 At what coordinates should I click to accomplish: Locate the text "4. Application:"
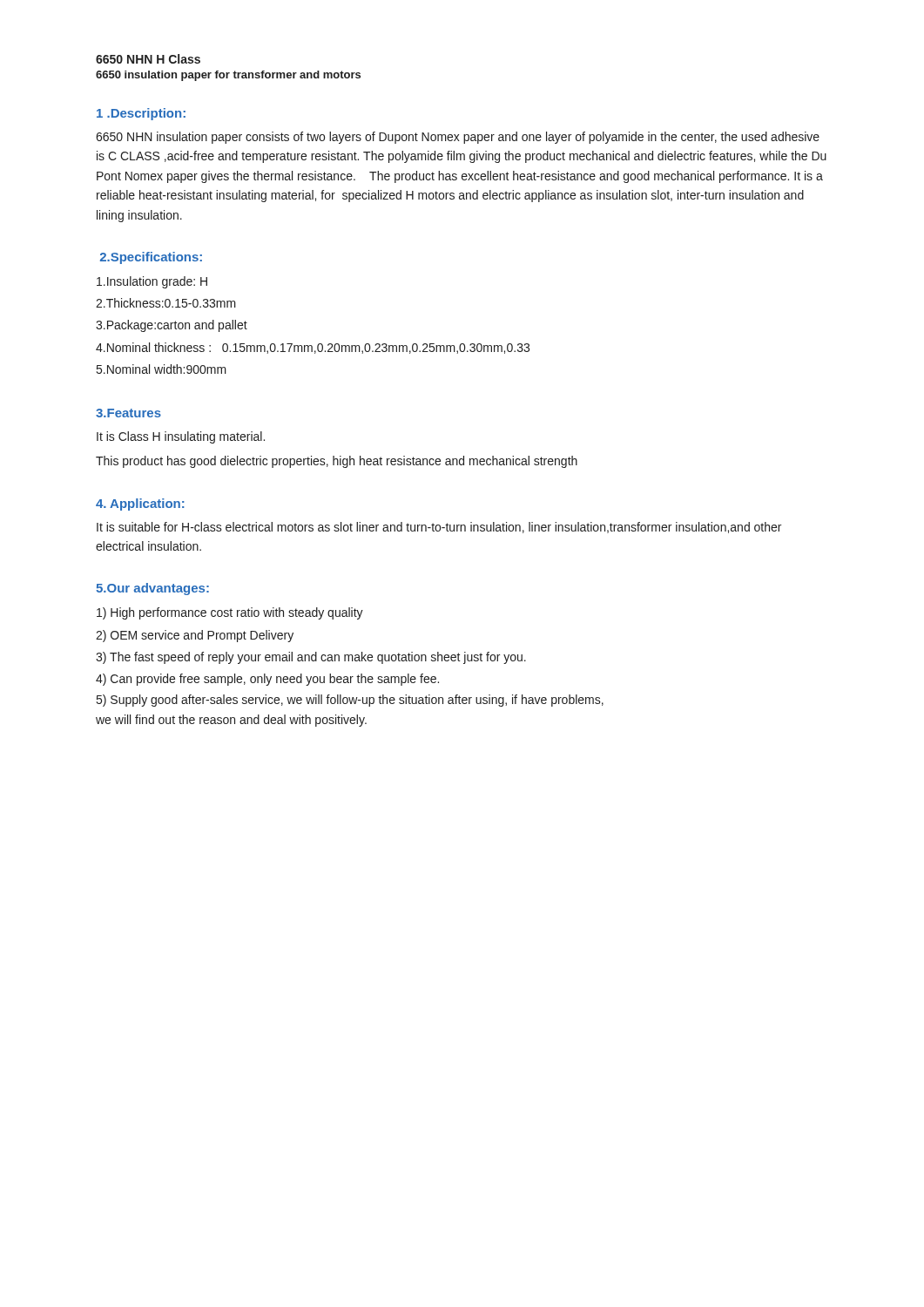[x=141, y=503]
